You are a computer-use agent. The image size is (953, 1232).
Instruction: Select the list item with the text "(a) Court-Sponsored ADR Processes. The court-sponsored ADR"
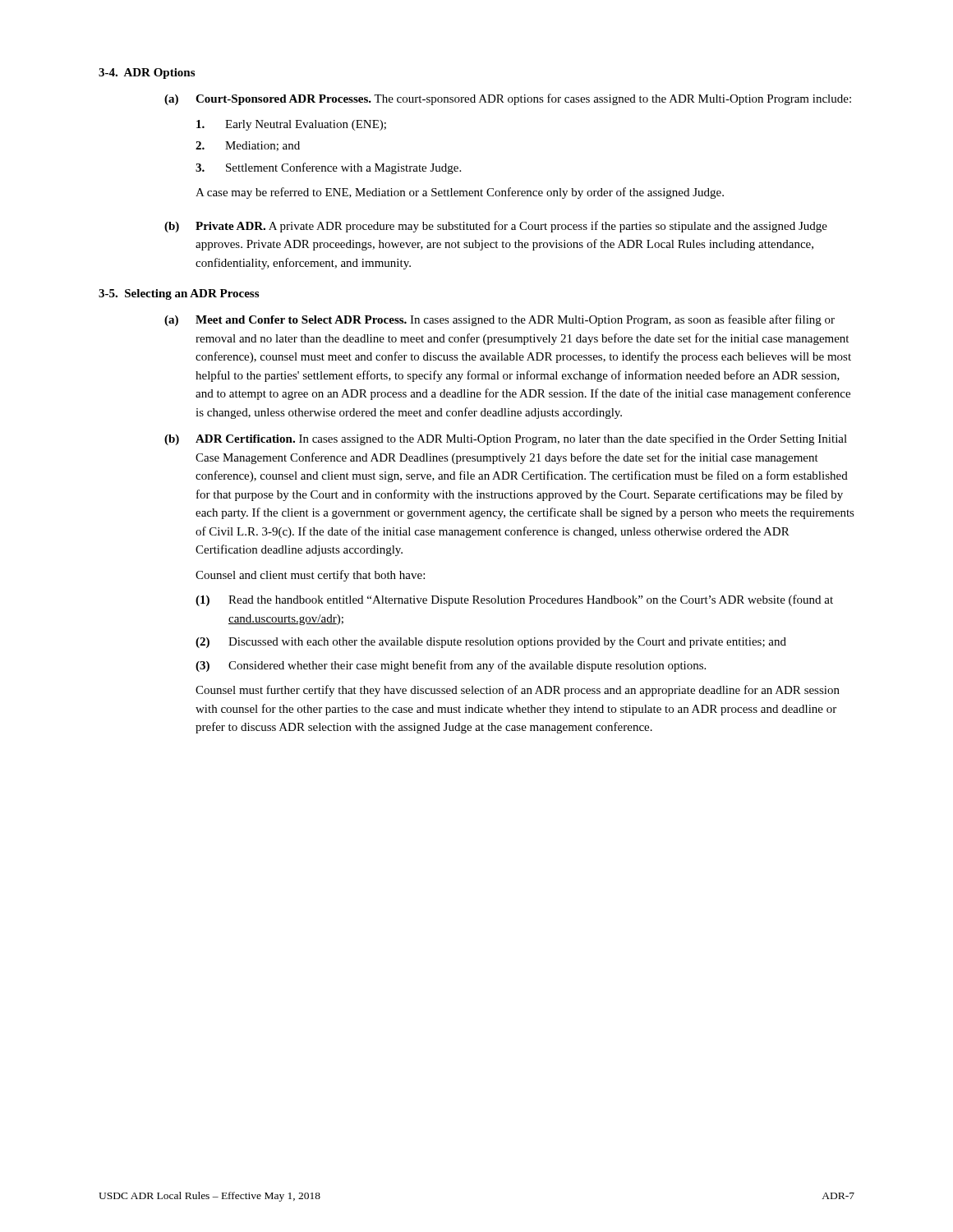(508, 99)
